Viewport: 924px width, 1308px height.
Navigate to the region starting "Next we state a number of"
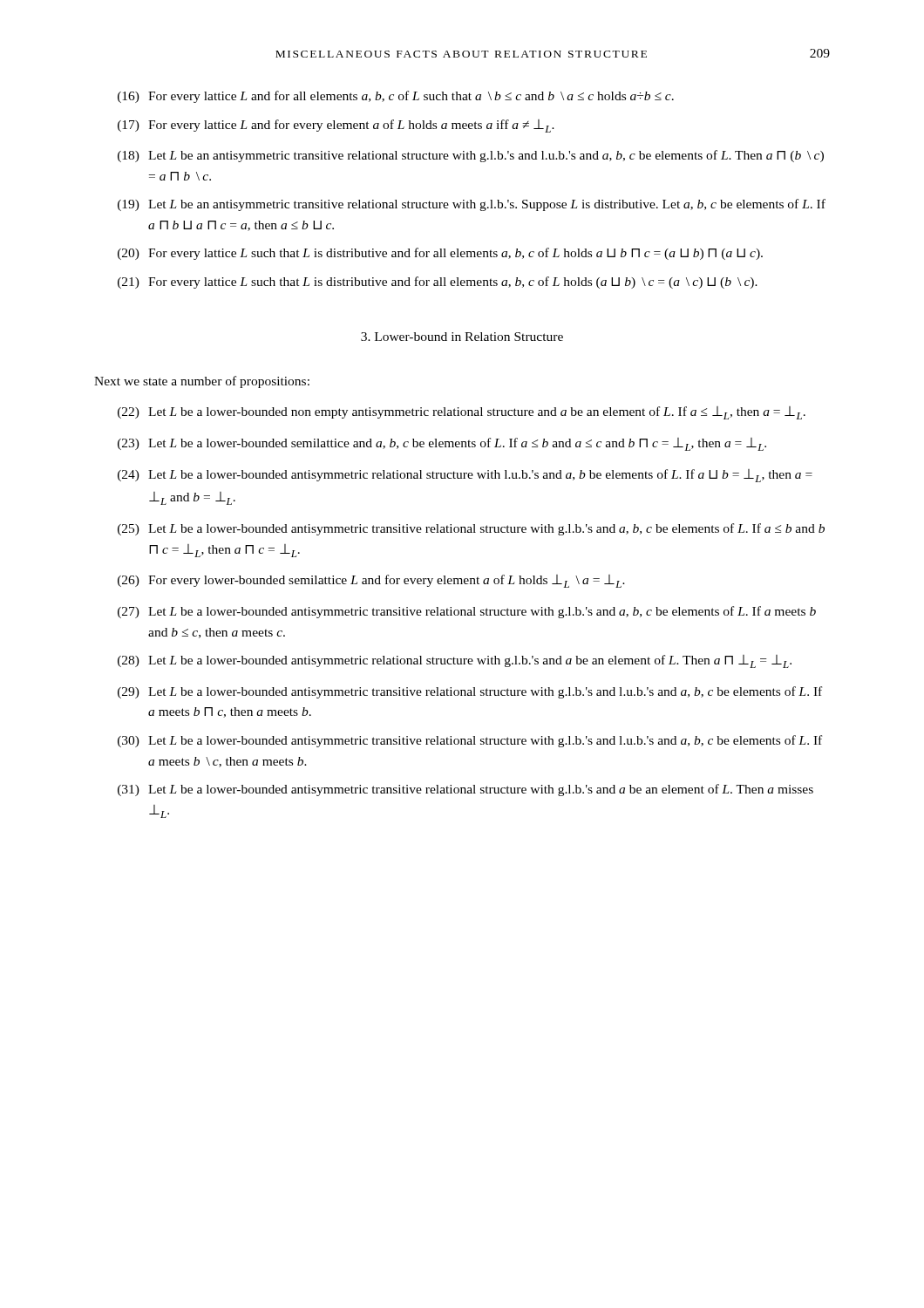pyautogui.click(x=202, y=380)
